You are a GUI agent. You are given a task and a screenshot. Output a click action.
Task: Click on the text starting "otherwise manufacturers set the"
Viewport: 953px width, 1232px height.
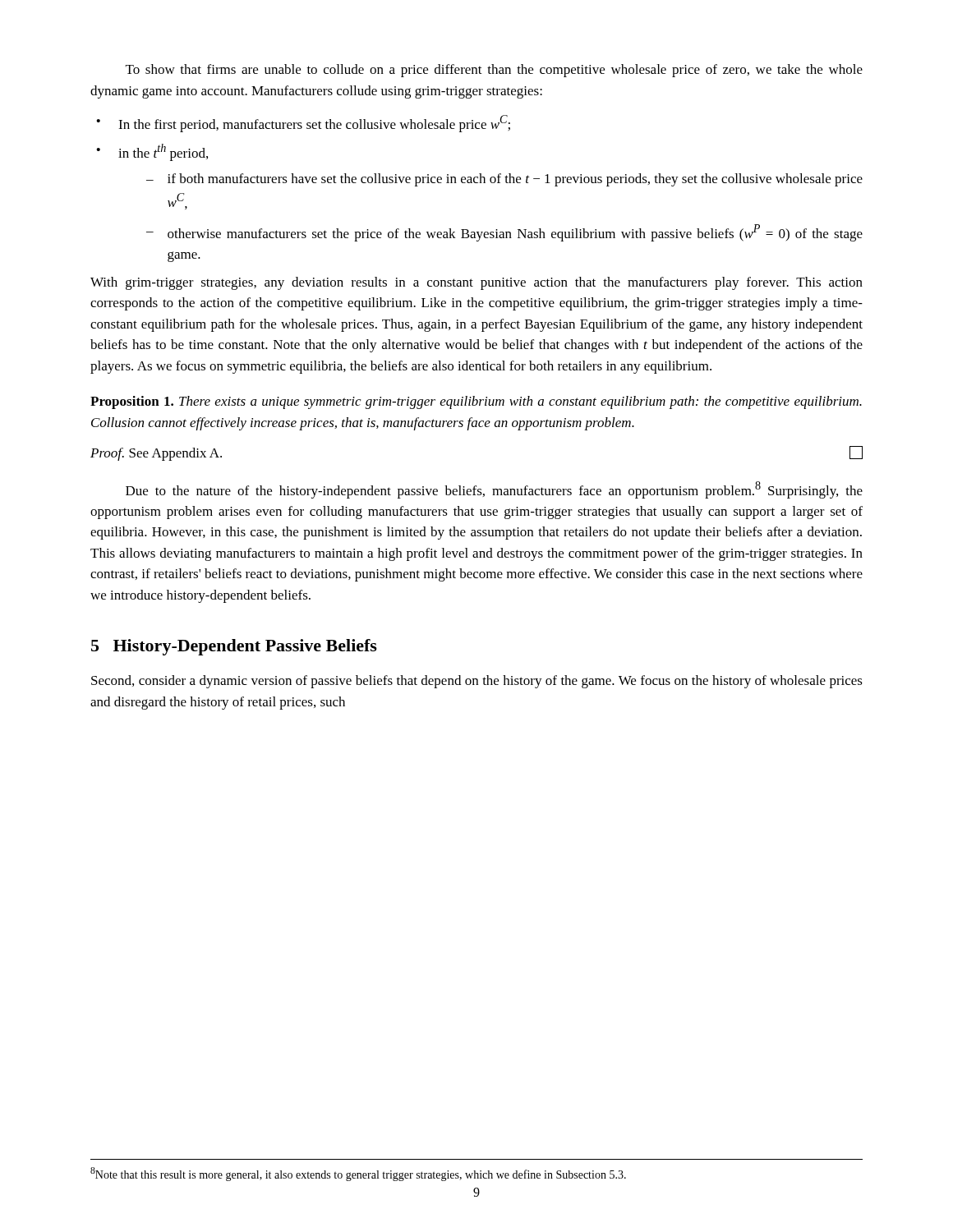[x=515, y=242]
